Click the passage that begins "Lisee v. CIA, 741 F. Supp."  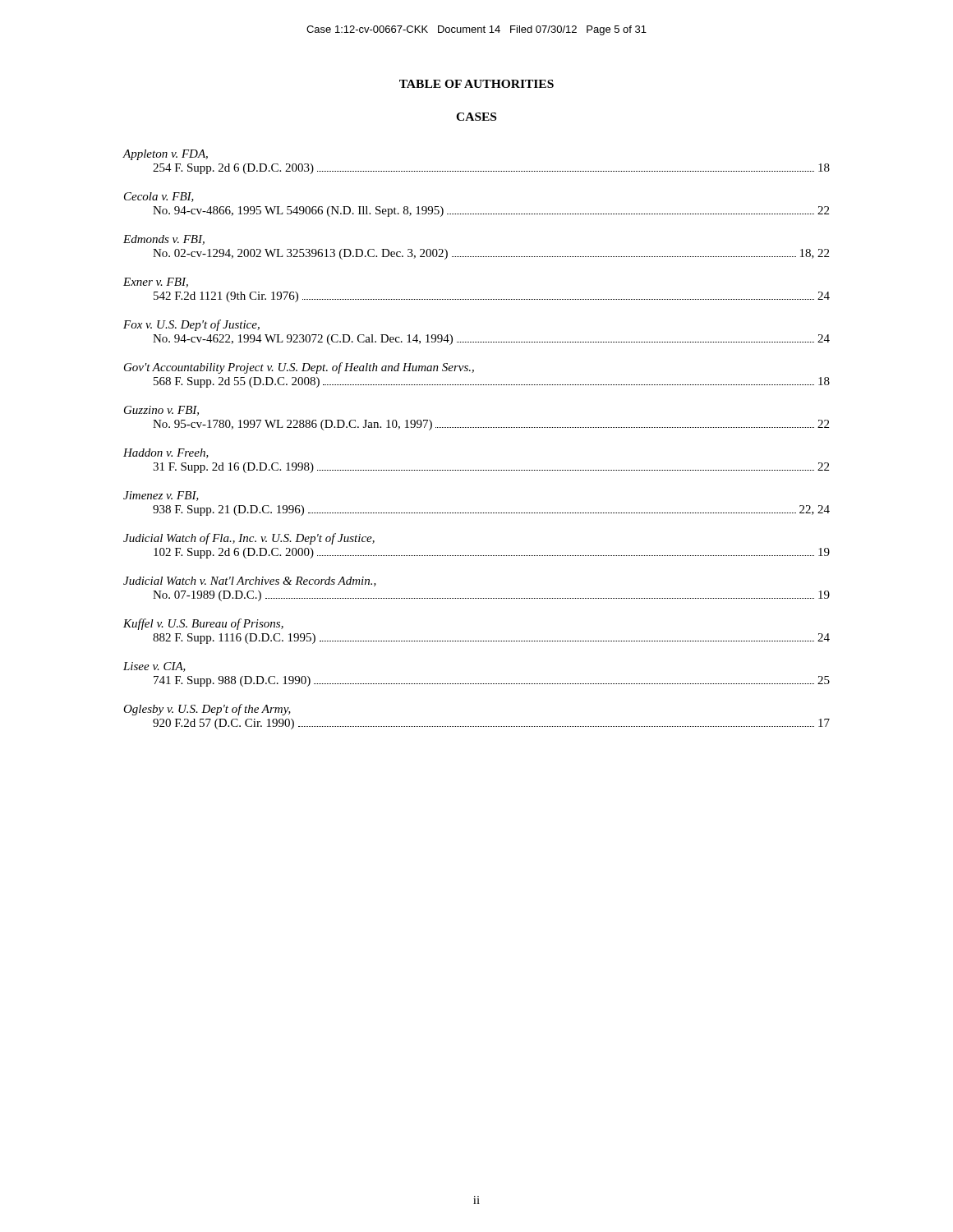click(476, 673)
